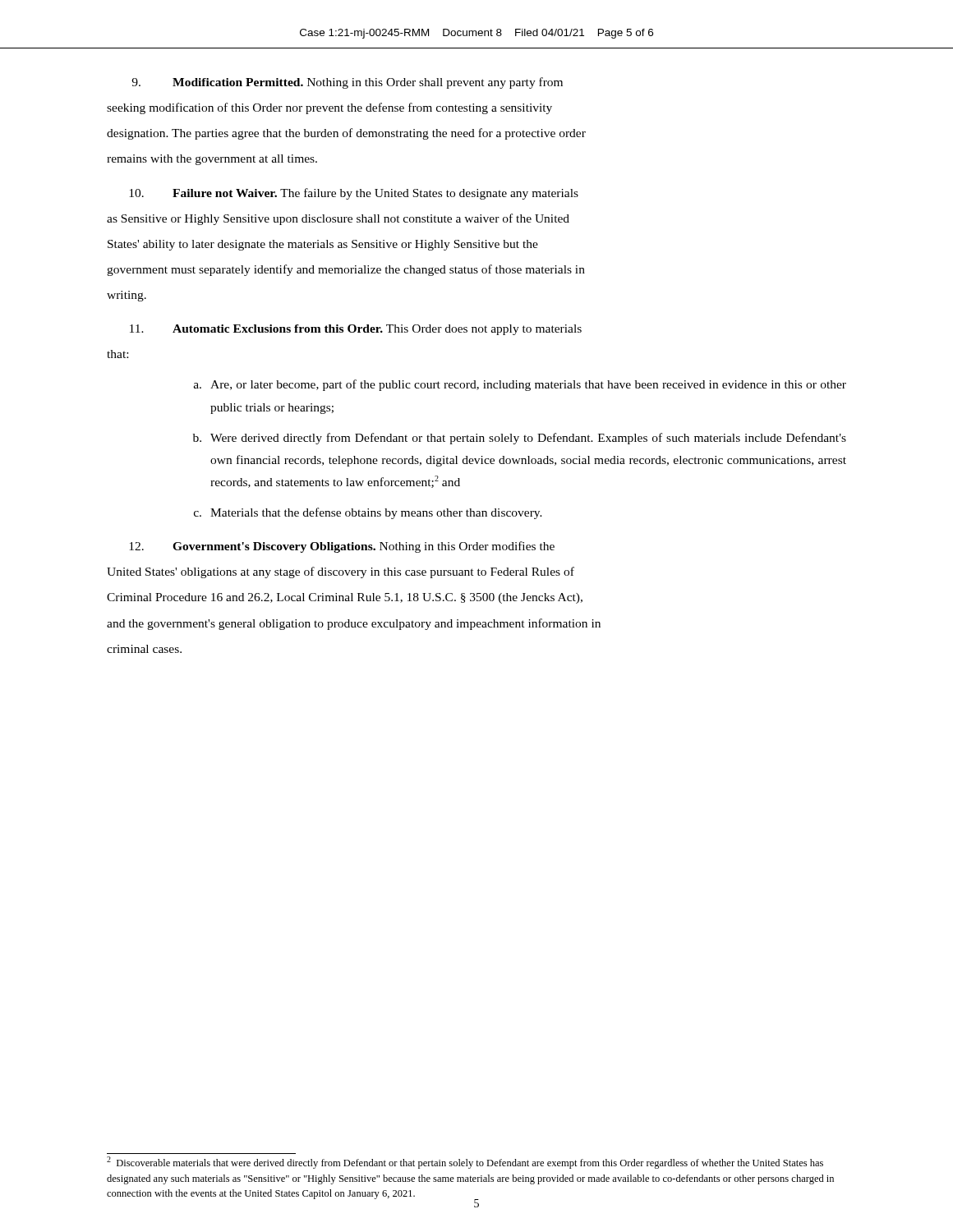Find the text starting "Government's Discovery Obligations. Nothing in this Order modifies"
The height and width of the screenshot is (1232, 953).
click(x=476, y=597)
